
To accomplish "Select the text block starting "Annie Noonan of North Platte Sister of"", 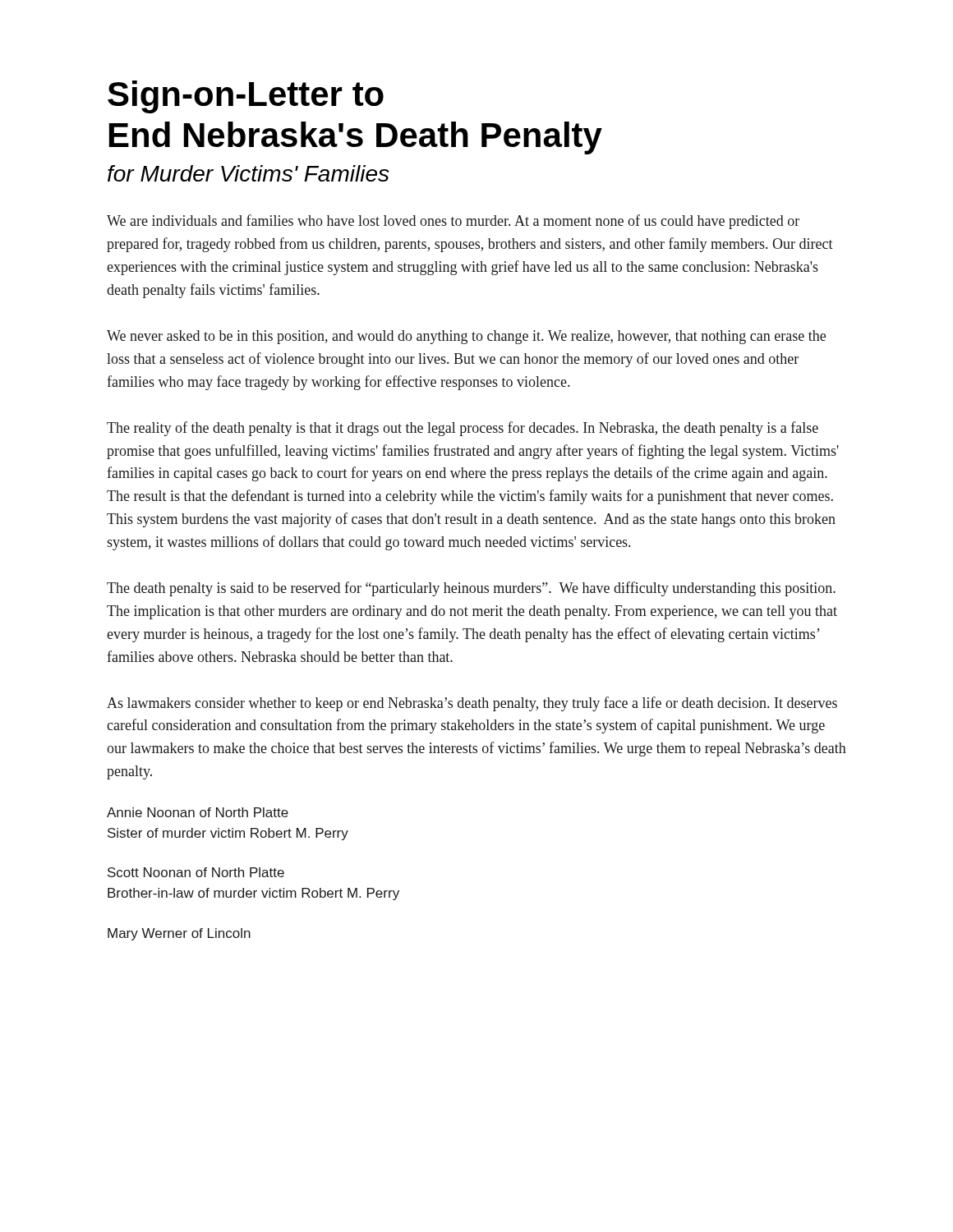I will pos(198,812).
